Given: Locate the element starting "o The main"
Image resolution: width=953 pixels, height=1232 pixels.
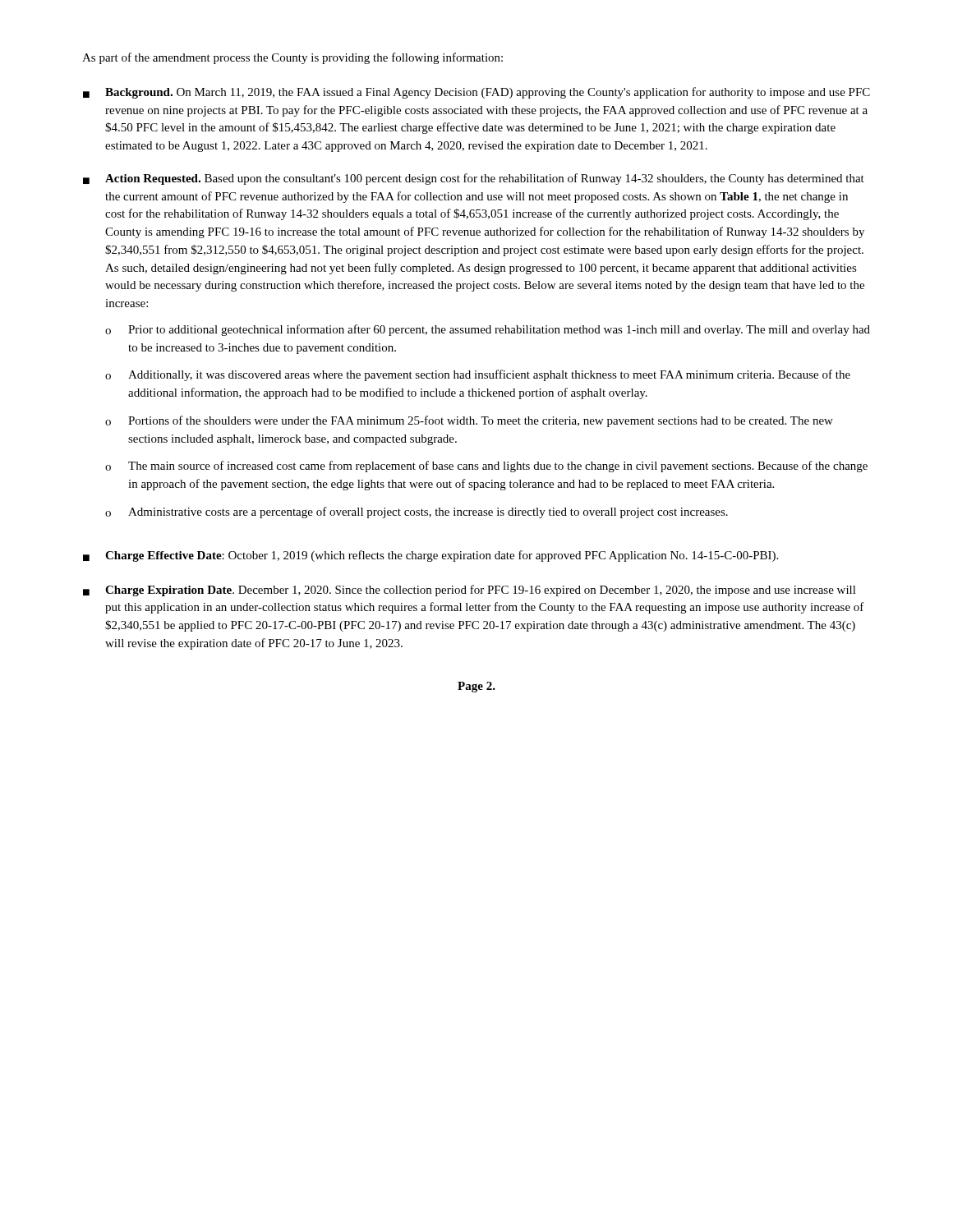Looking at the screenshot, I should tap(488, 476).
